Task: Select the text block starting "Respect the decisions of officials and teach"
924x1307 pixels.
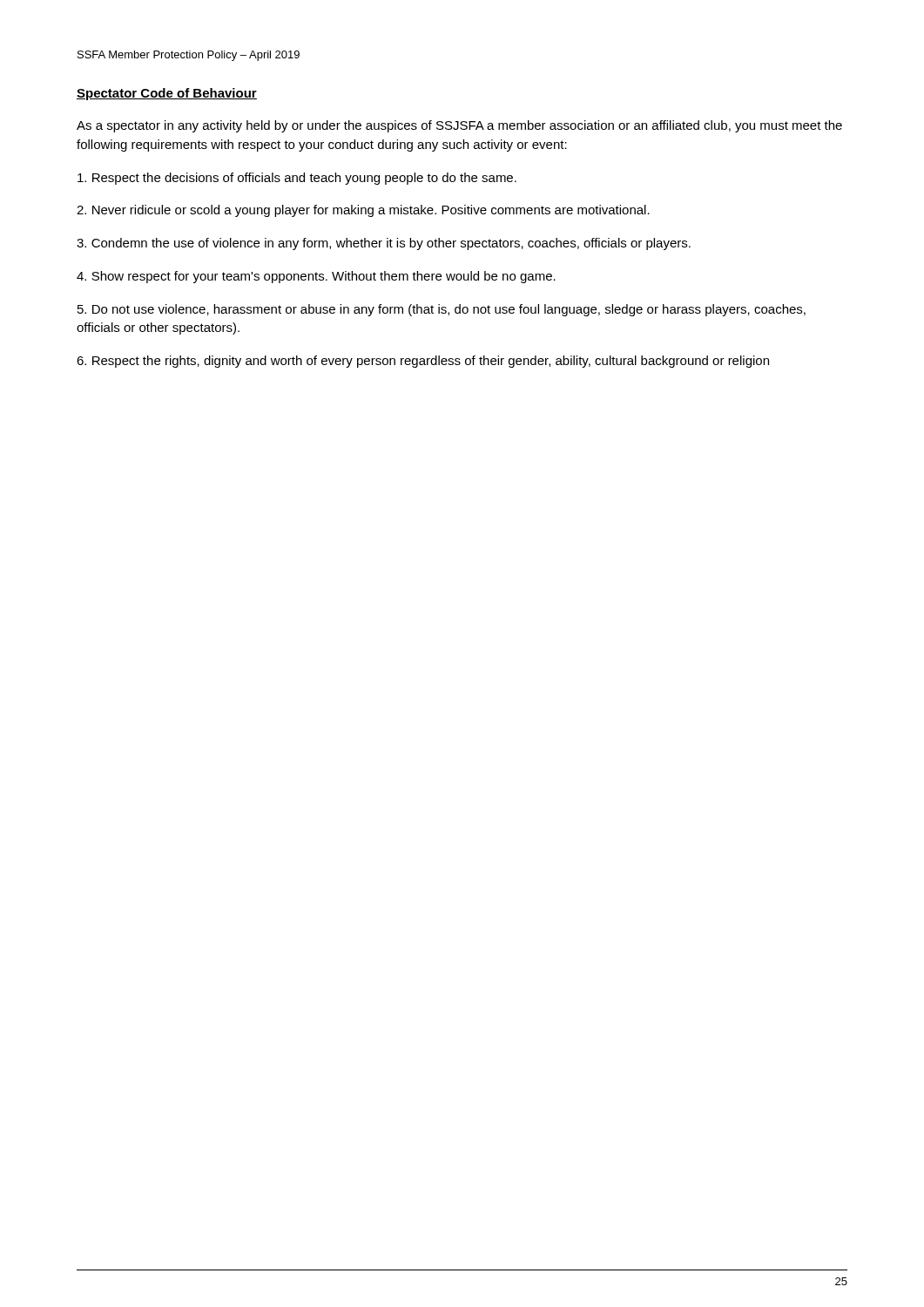Action: [297, 177]
